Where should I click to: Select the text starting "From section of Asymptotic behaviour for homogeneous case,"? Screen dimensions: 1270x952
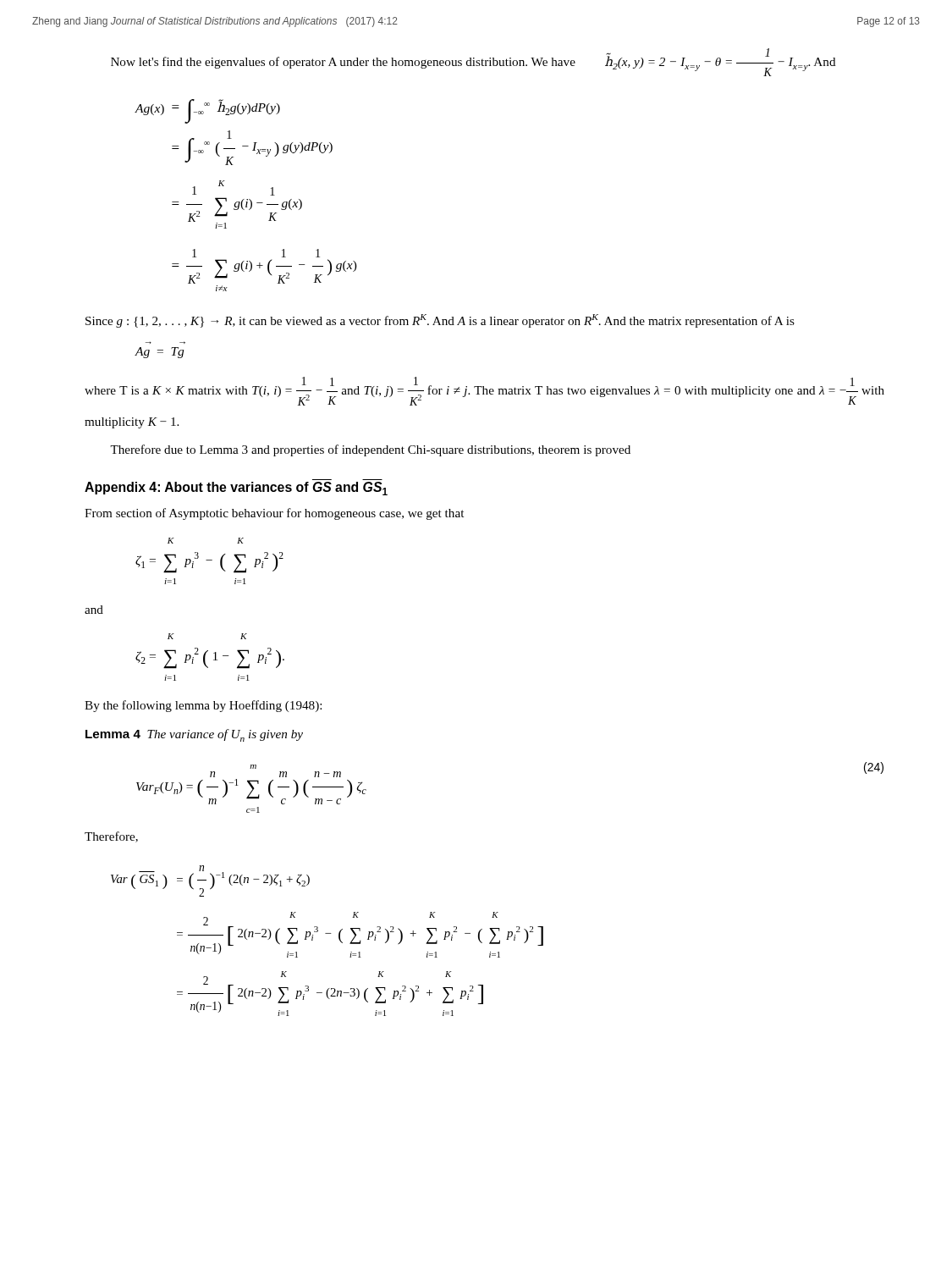coord(274,513)
